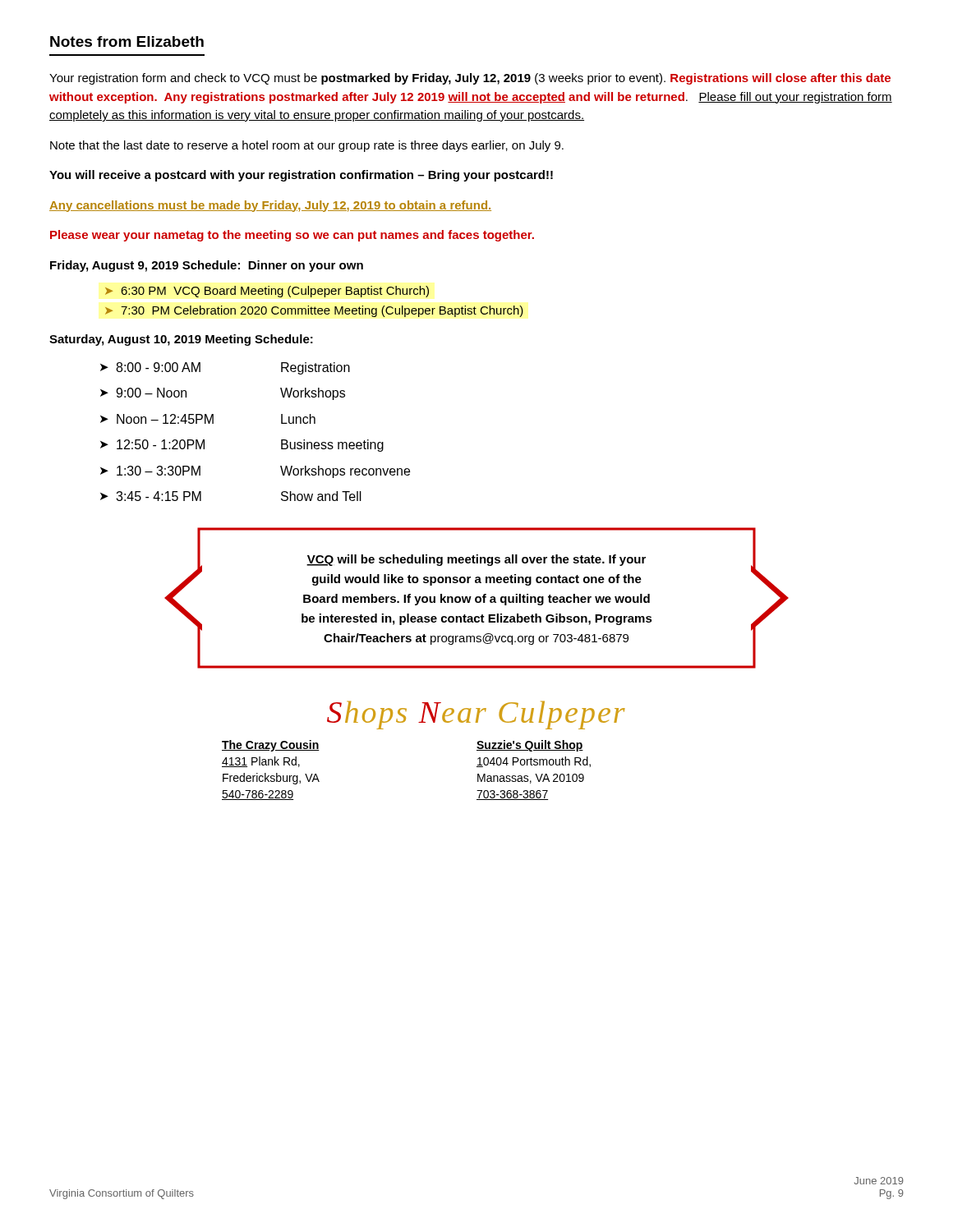Select the region starting "➤ 12:50 -"
953x1232 pixels.
click(x=143, y=446)
